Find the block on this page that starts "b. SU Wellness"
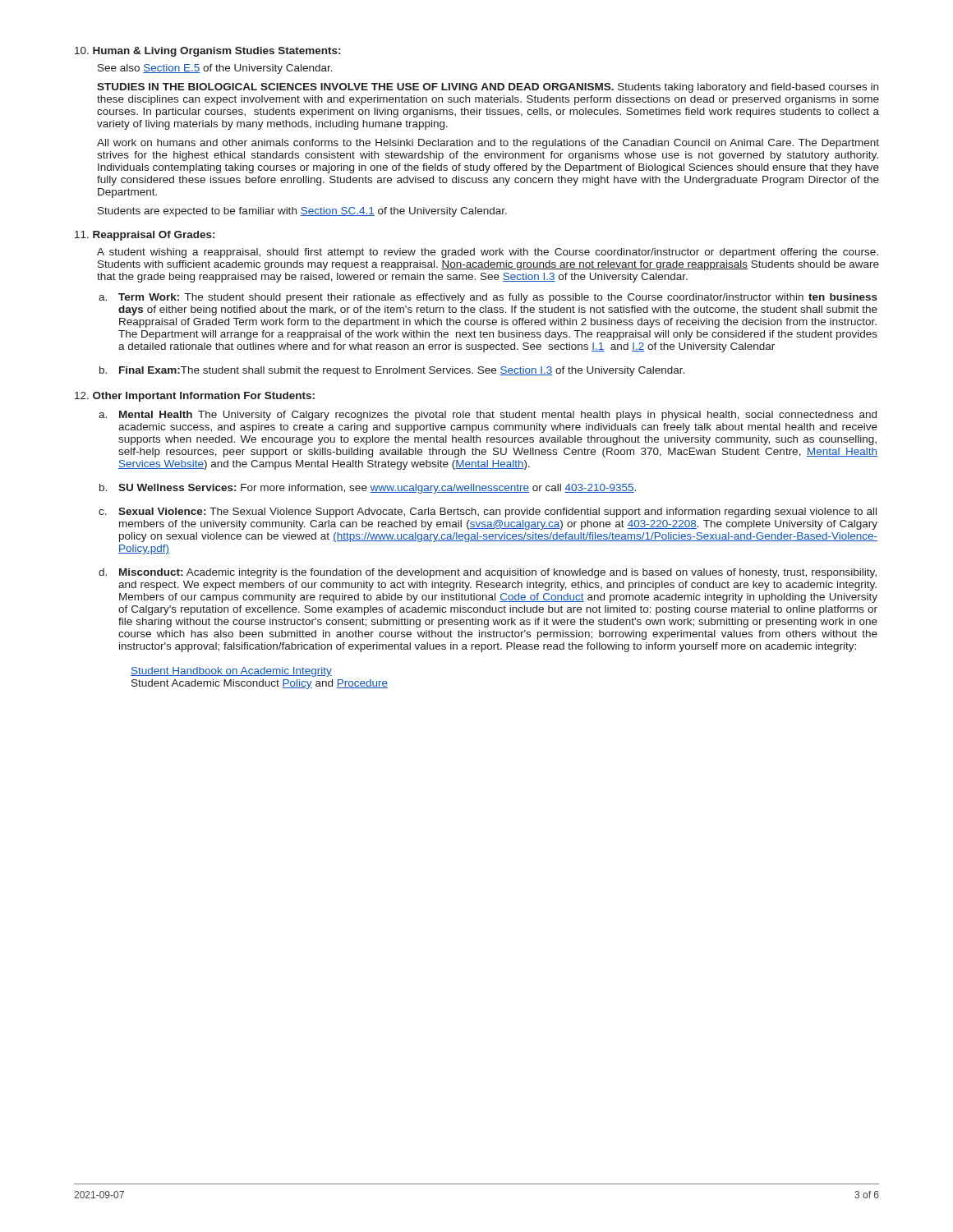Image resolution: width=953 pixels, height=1232 pixels. click(x=488, y=487)
